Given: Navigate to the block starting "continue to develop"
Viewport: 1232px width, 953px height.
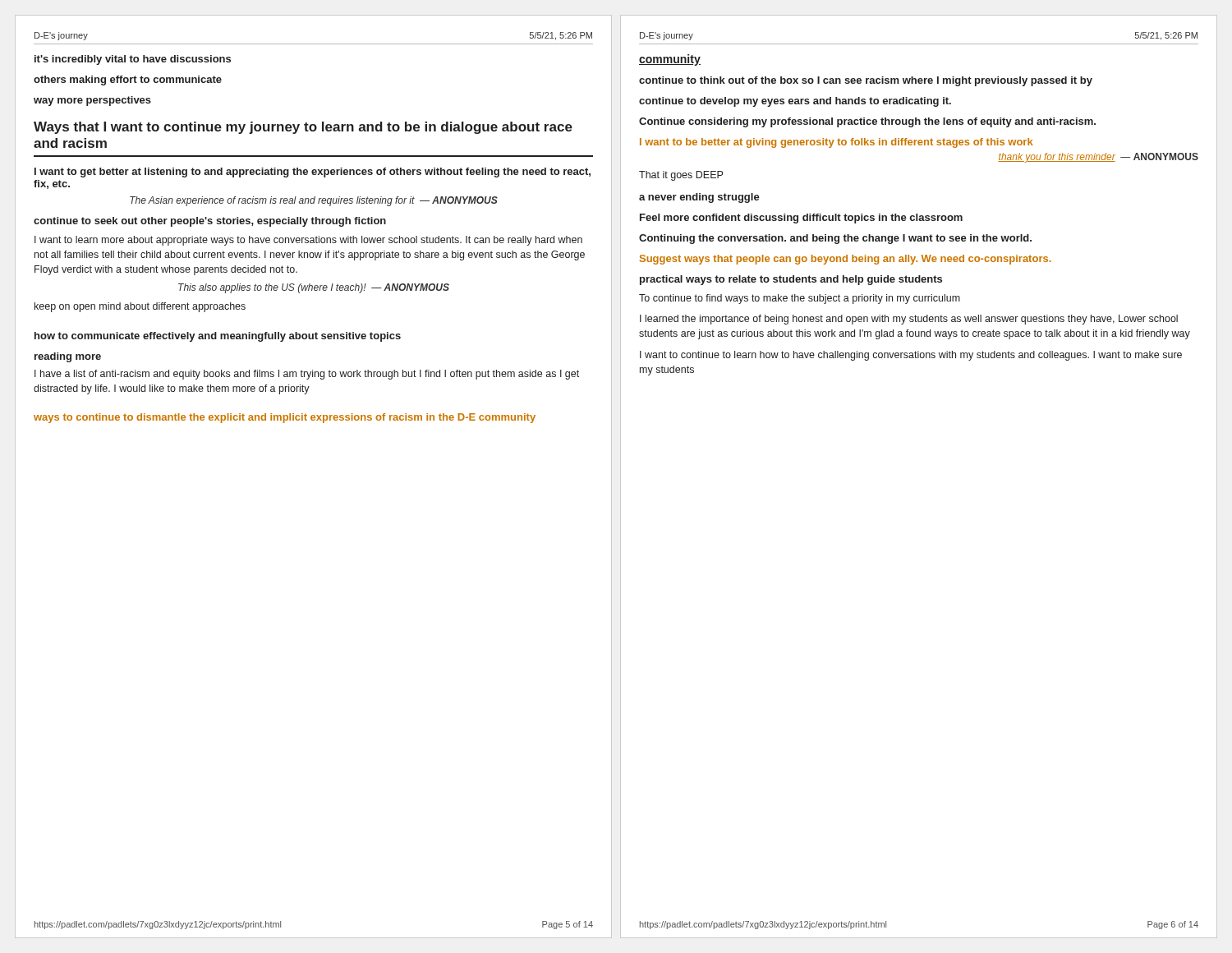Looking at the screenshot, I should pos(795,101).
